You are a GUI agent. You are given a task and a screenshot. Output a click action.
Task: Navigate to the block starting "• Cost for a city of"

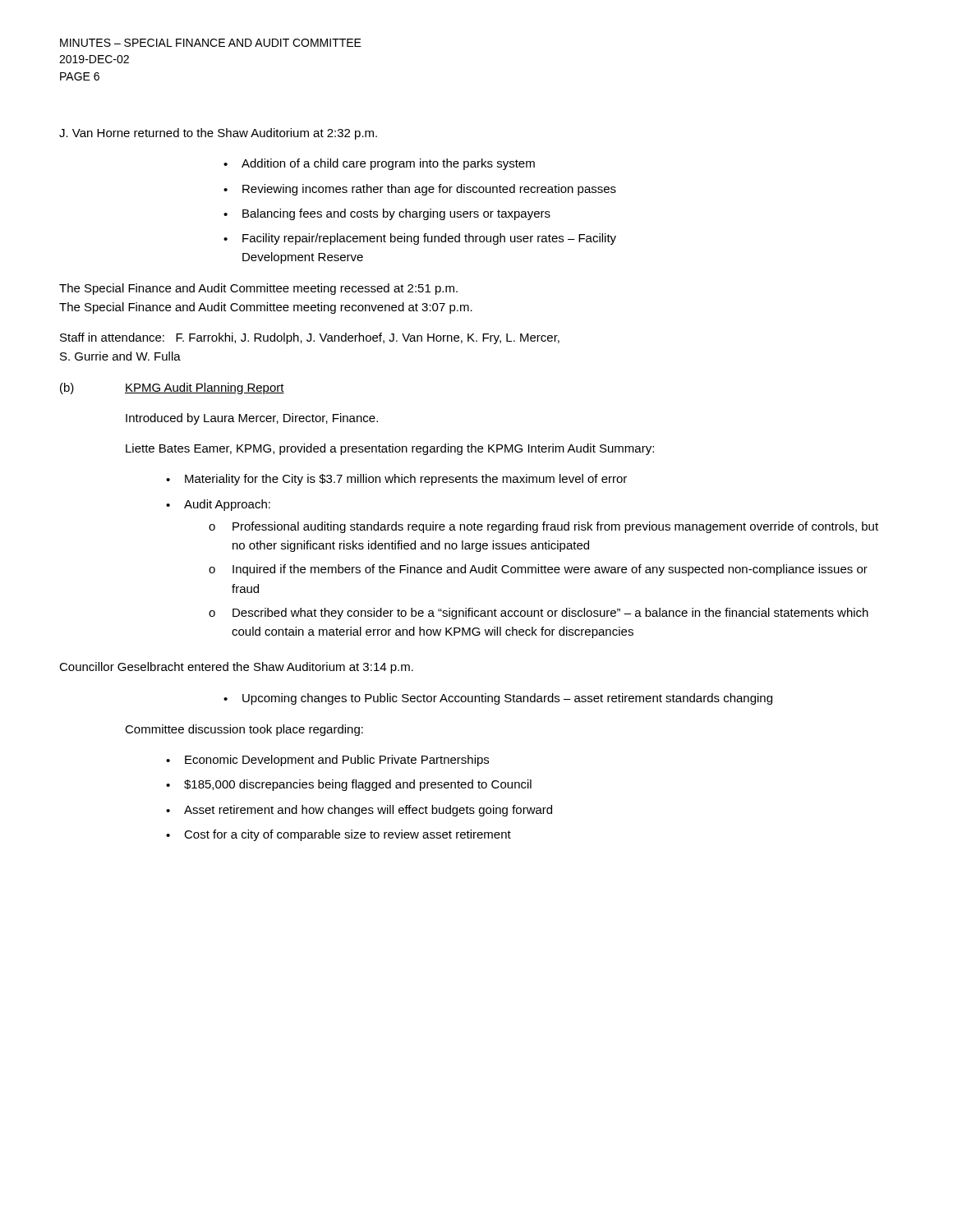[338, 834]
